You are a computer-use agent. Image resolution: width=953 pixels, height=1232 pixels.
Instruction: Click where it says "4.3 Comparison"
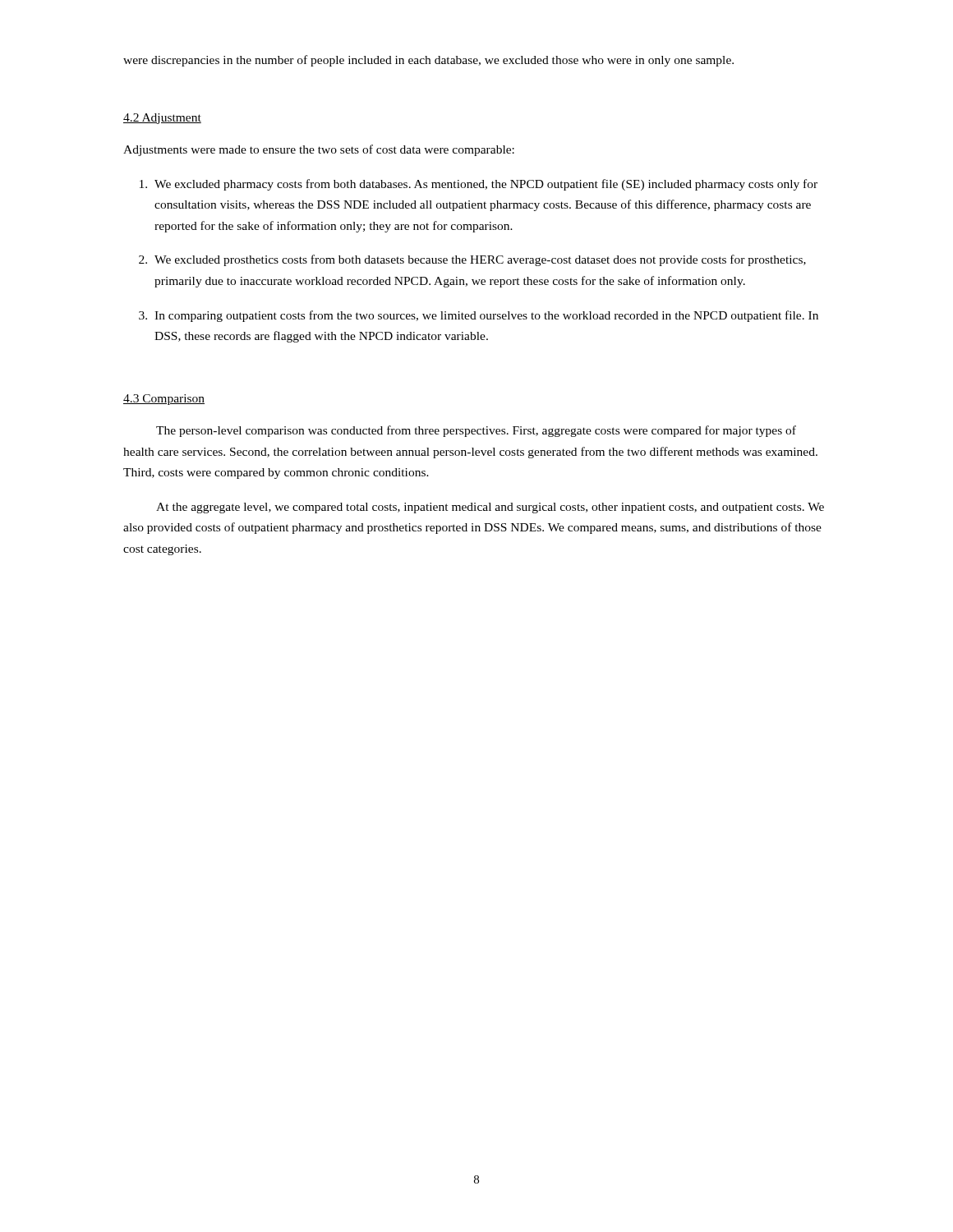coord(164,398)
